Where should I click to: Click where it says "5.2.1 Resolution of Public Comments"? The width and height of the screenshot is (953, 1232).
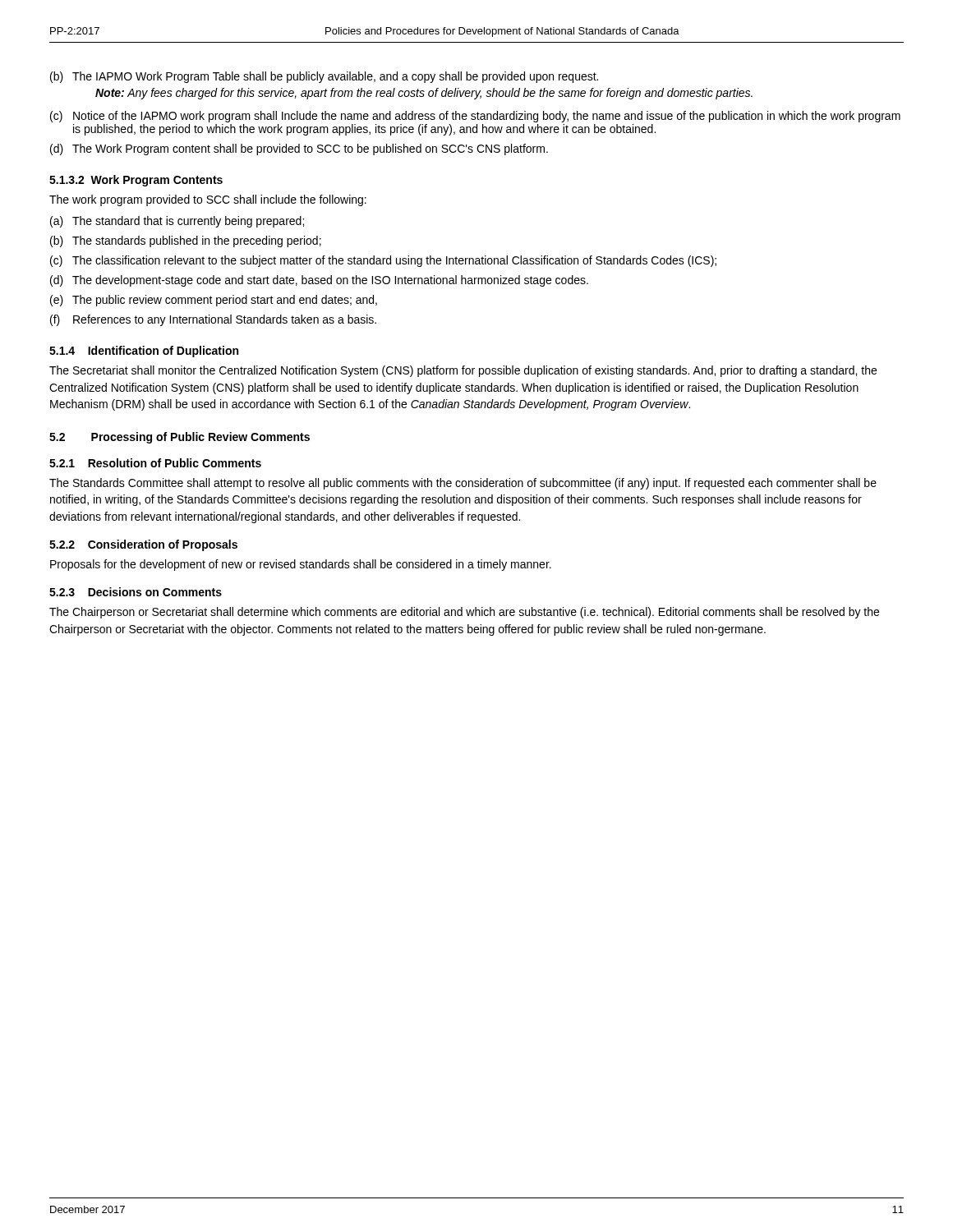pyautogui.click(x=155, y=463)
